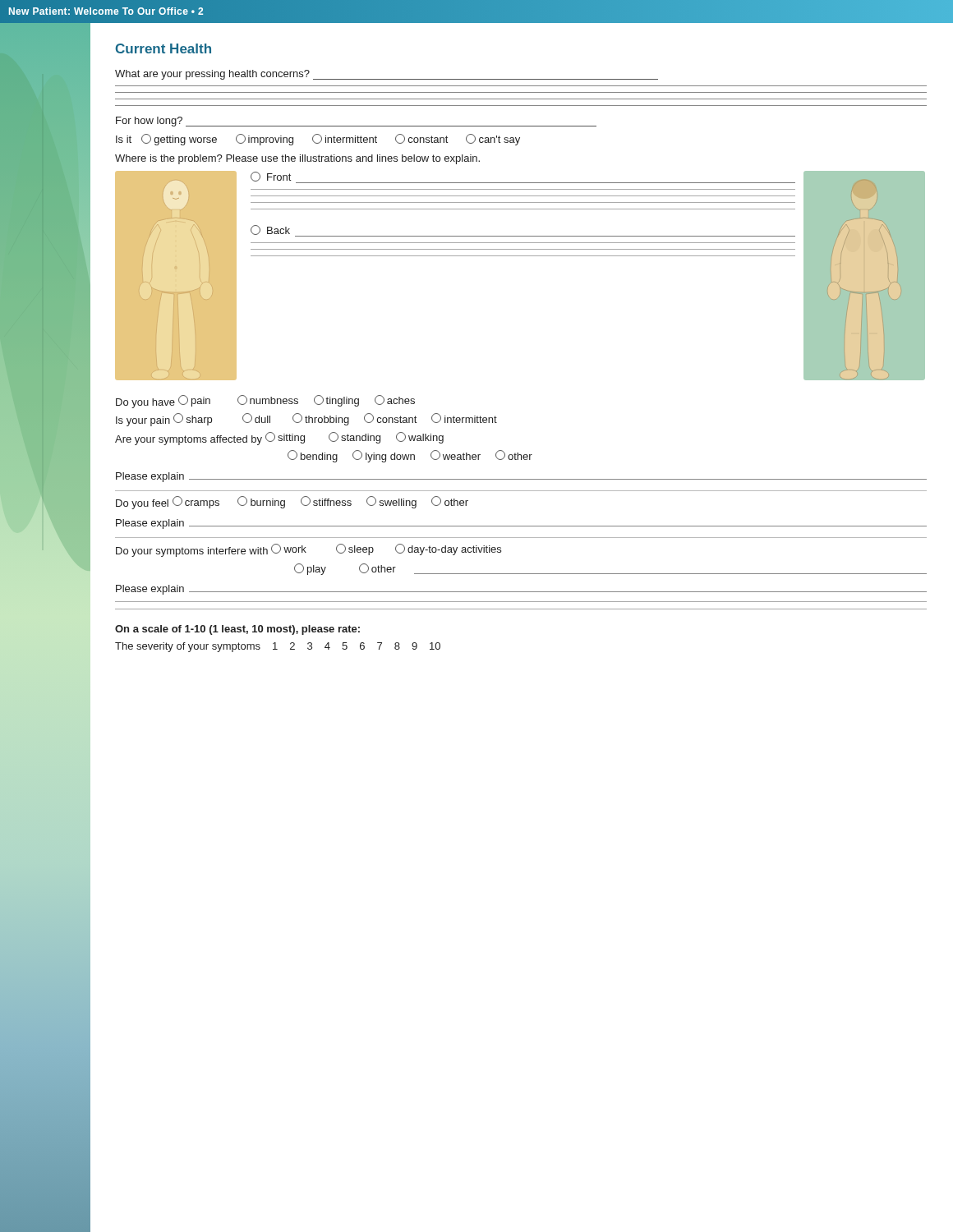Point to the block beginning "Do you have pain"
This screenshot has width=953, height=1232.
(265, 401)
